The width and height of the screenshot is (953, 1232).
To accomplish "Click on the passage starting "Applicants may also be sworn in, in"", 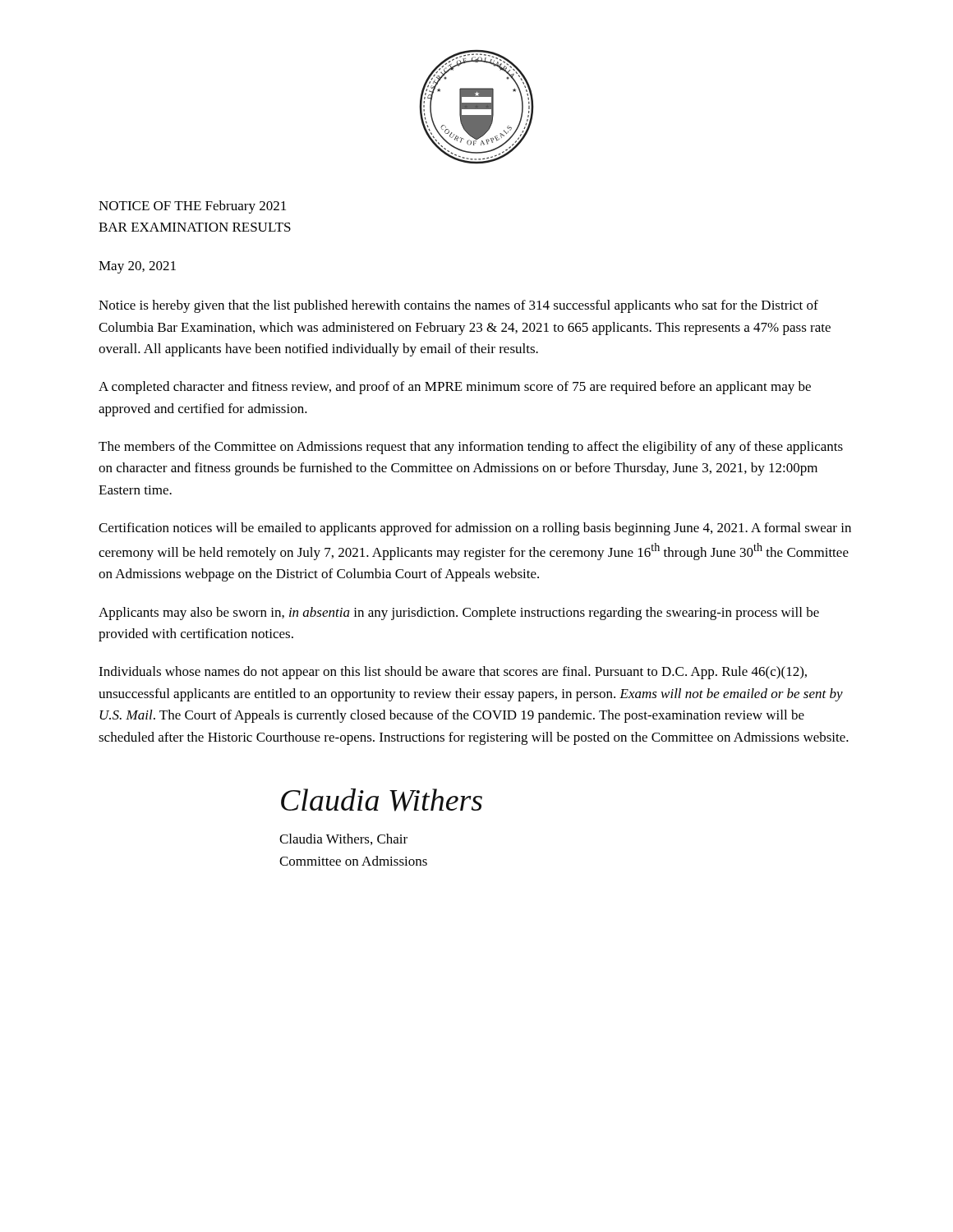I will [459, 623].
